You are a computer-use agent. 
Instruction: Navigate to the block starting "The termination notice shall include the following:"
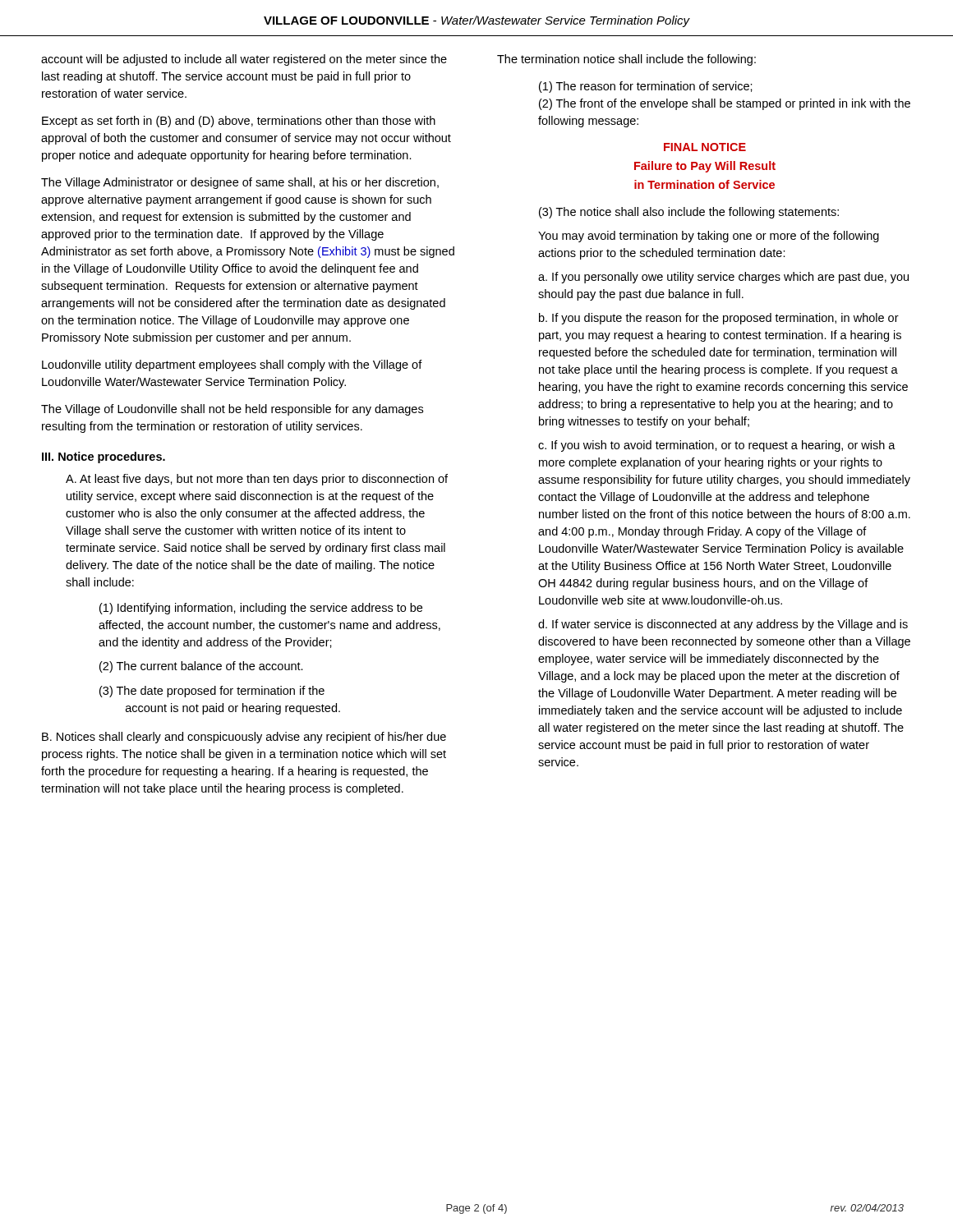coord(705,60)
